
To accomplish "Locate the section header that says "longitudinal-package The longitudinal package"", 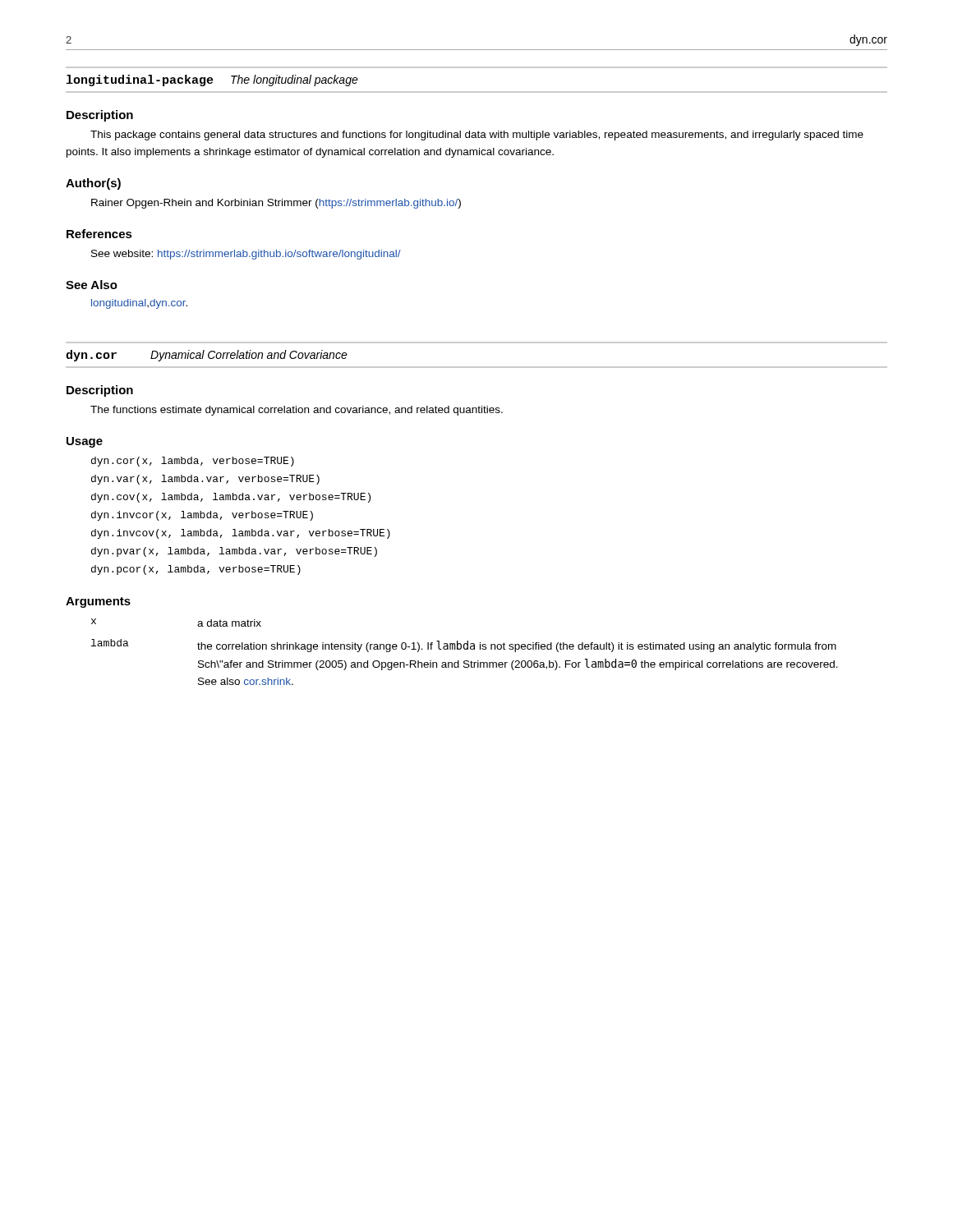I will click(x=212, y=80).
